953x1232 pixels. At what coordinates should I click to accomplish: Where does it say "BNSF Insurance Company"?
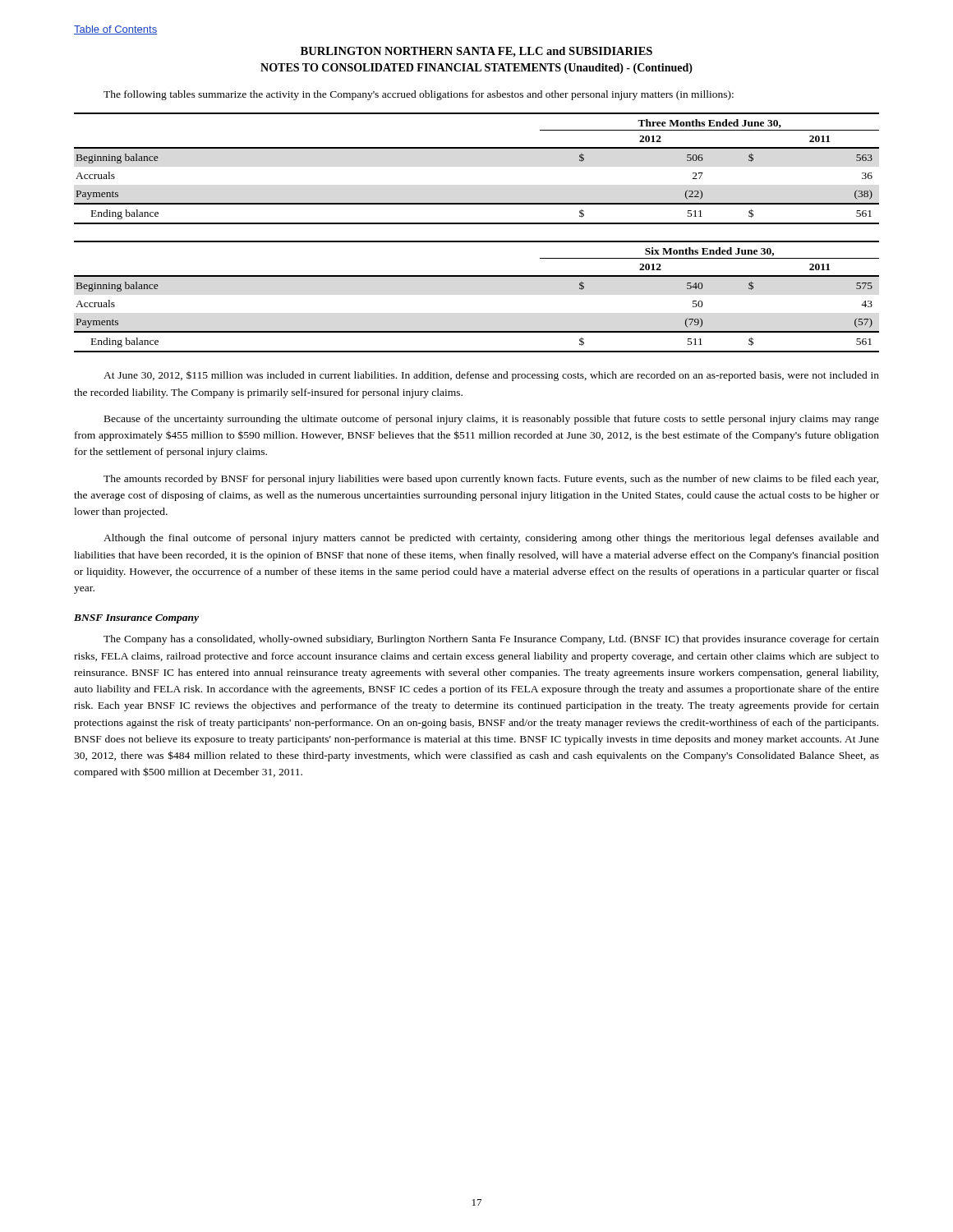point(136,617)
